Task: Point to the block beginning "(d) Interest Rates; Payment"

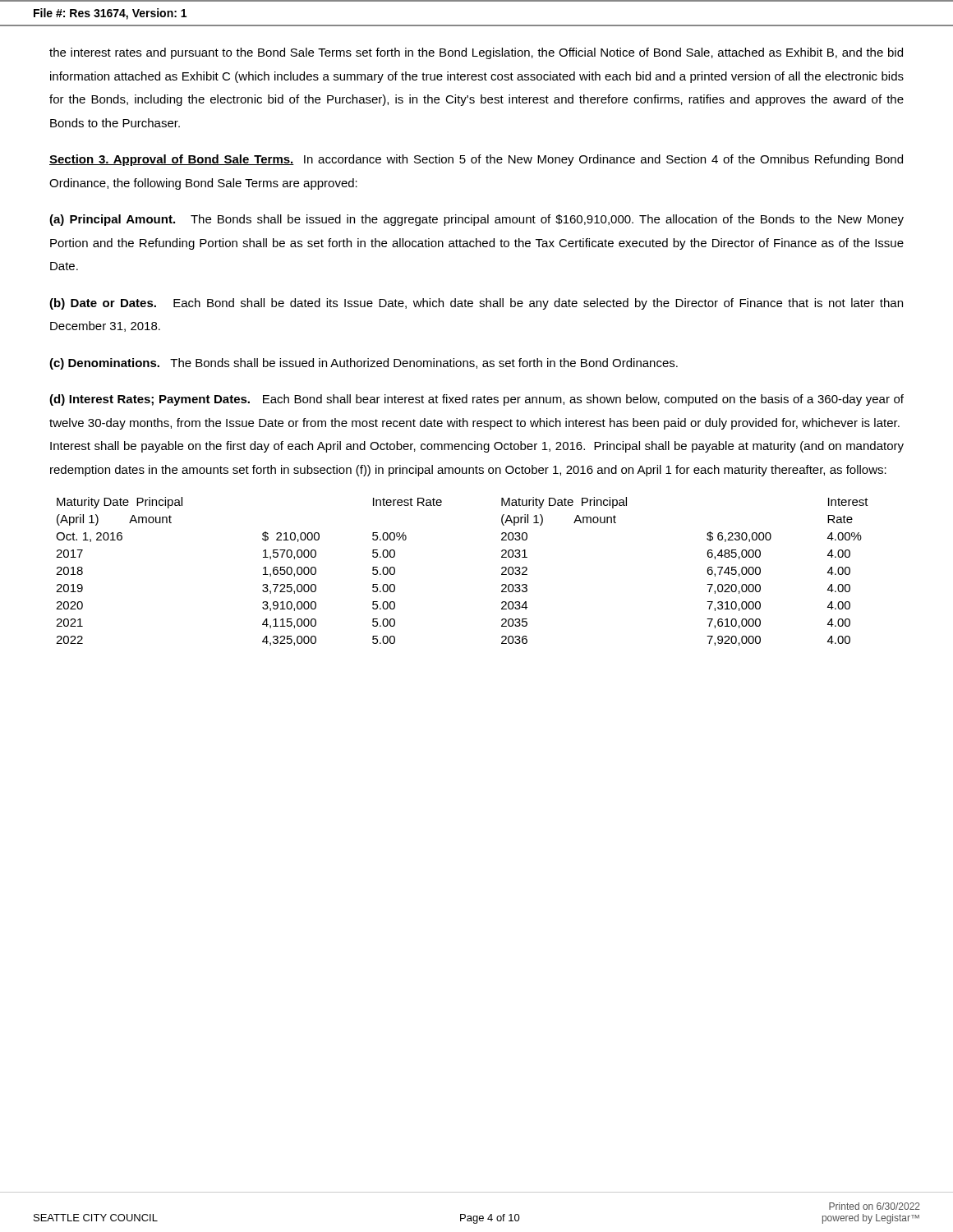Action: click(x=476, y=434)
